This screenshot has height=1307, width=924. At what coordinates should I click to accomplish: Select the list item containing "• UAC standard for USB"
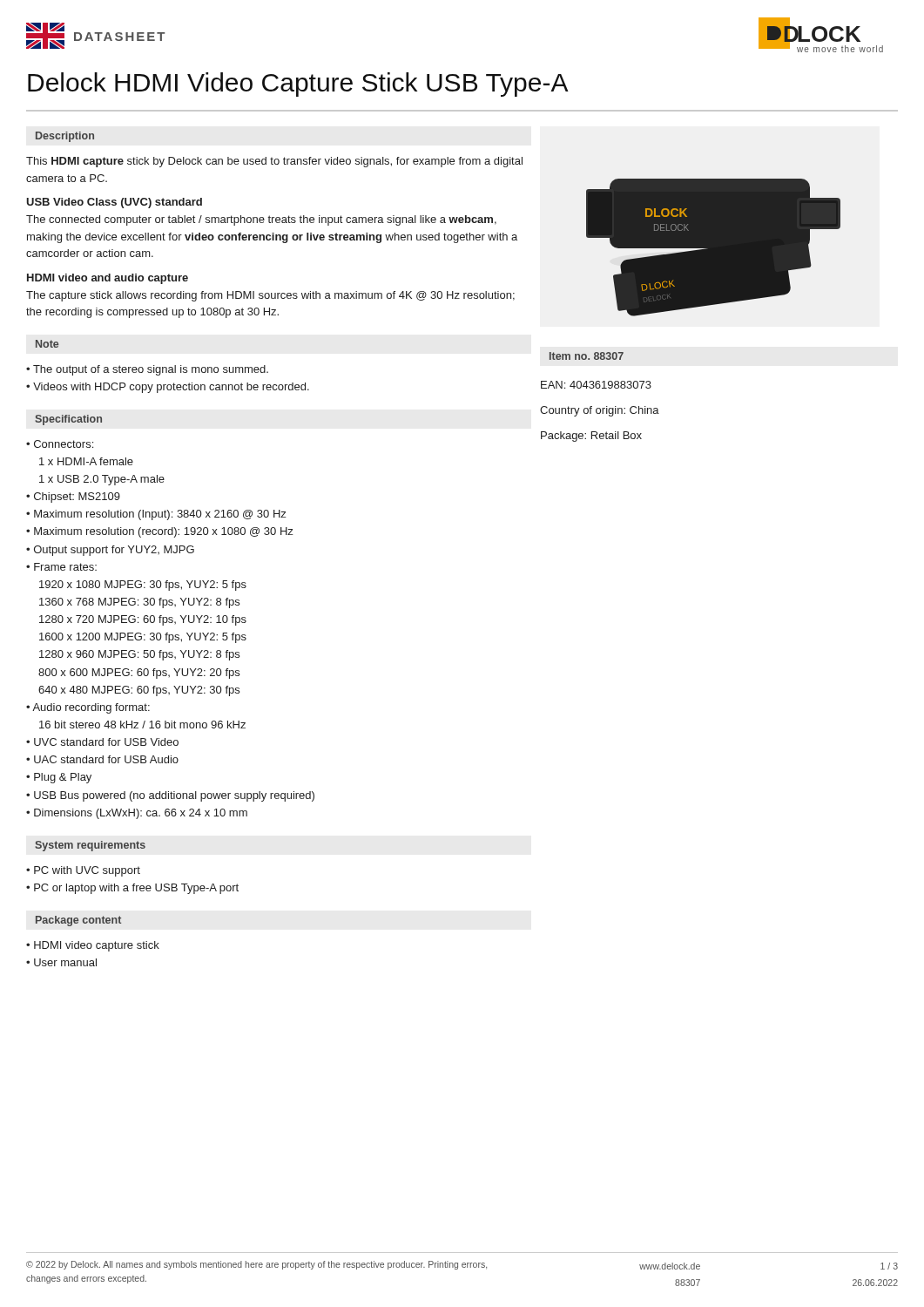point(102,760)
